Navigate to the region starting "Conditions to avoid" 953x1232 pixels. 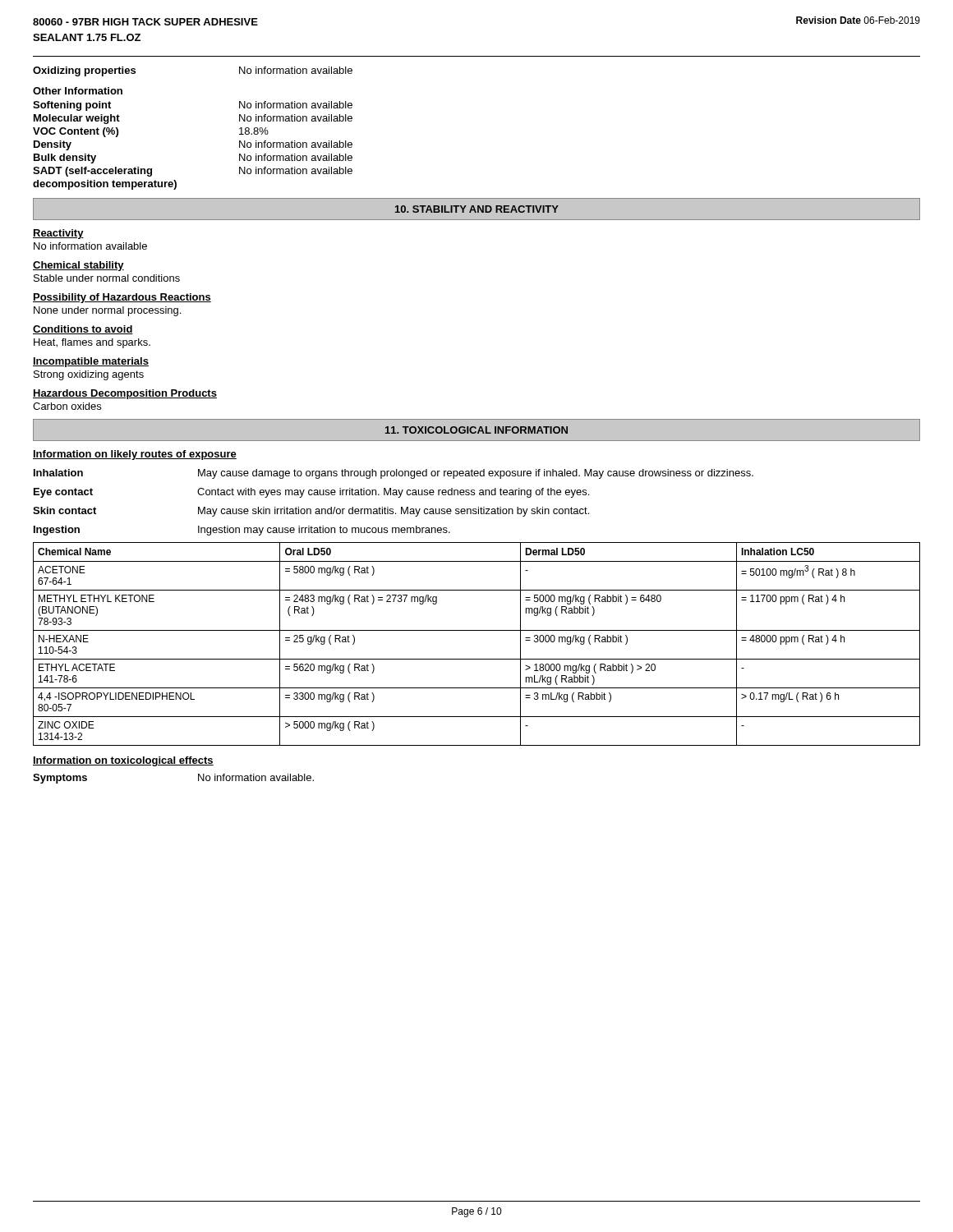pos(83,329)
